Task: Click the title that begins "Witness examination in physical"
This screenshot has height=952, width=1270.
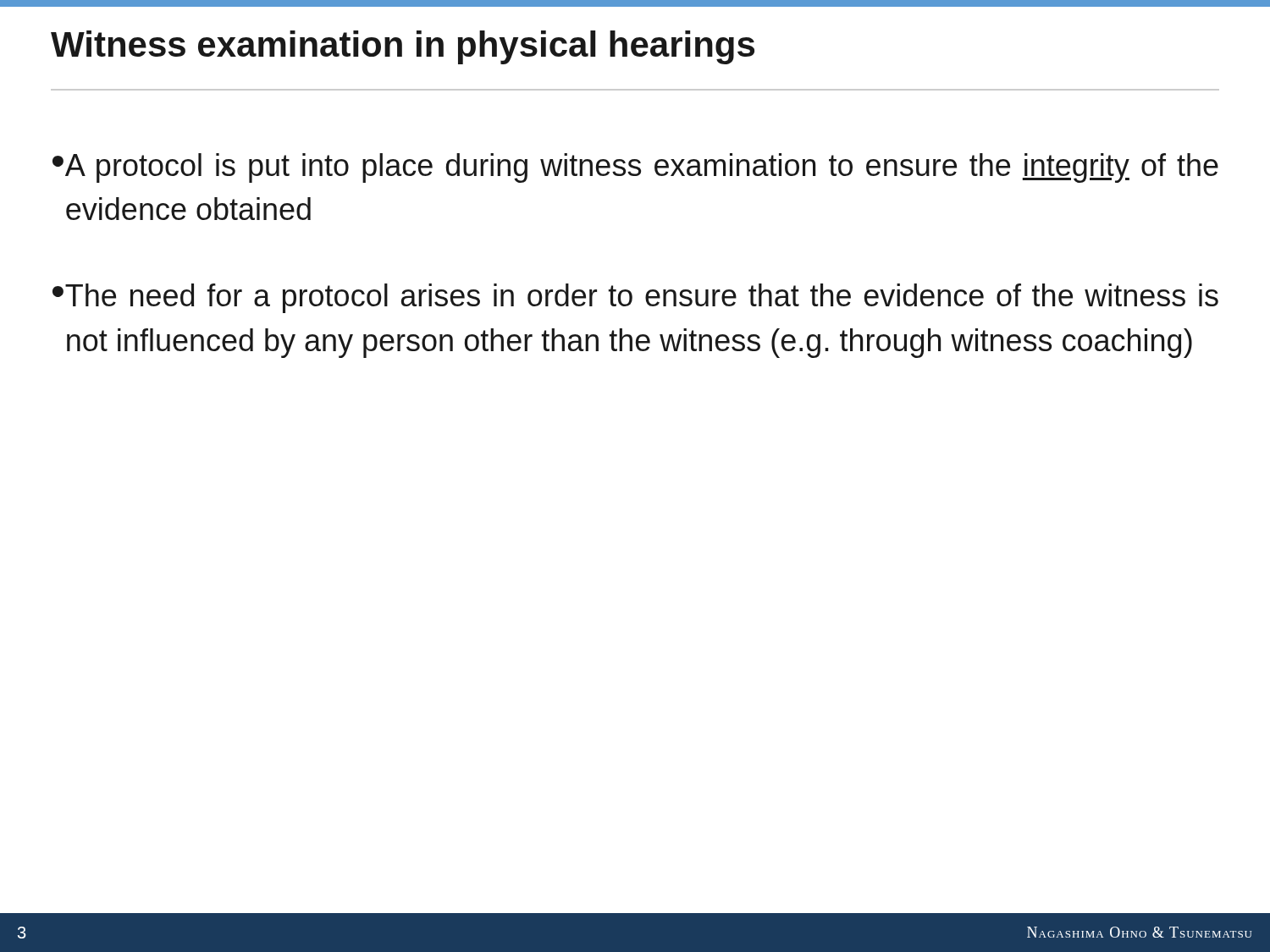Action: point(635,45)
